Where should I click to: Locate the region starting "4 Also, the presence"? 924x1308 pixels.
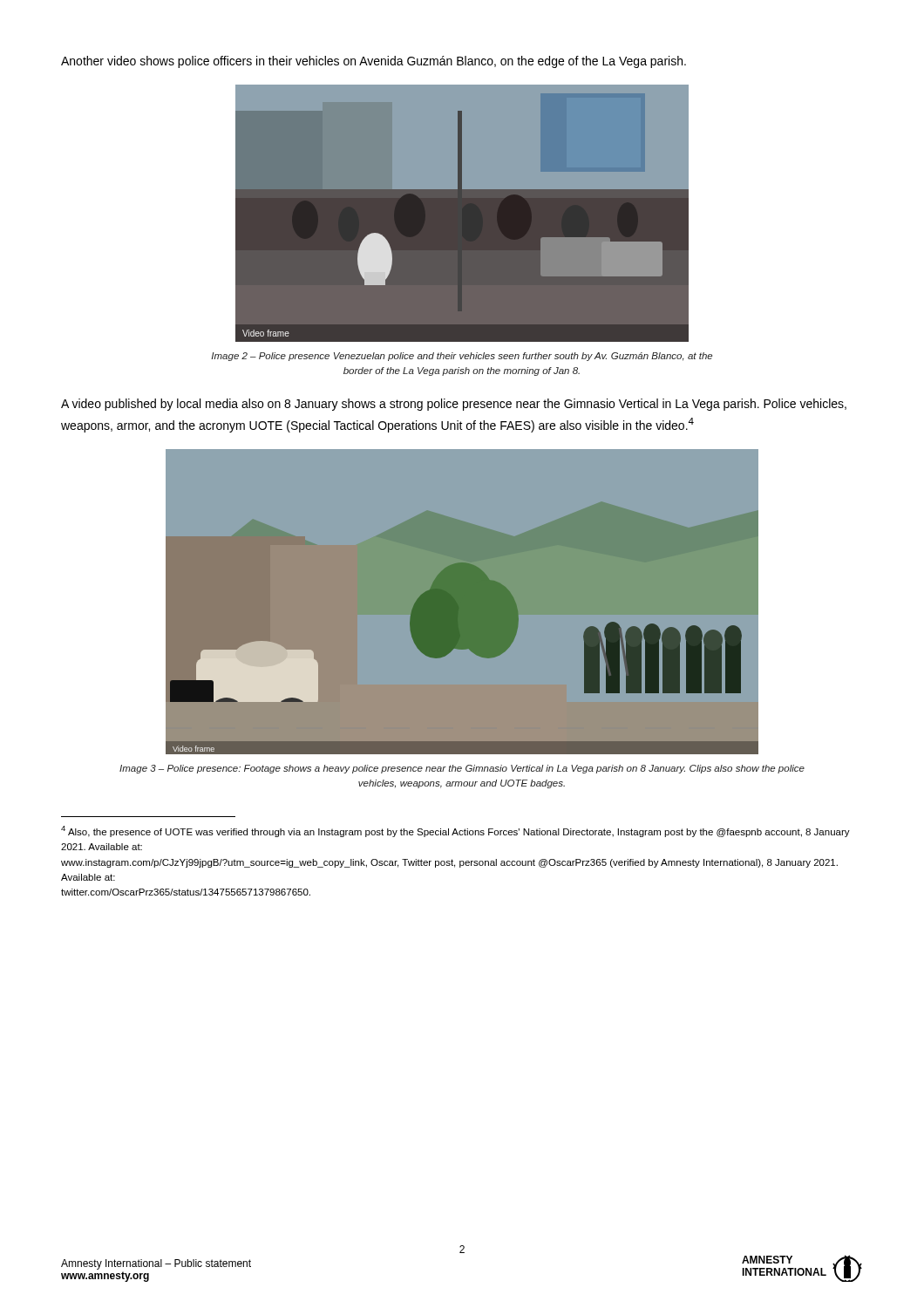(455, 860)
